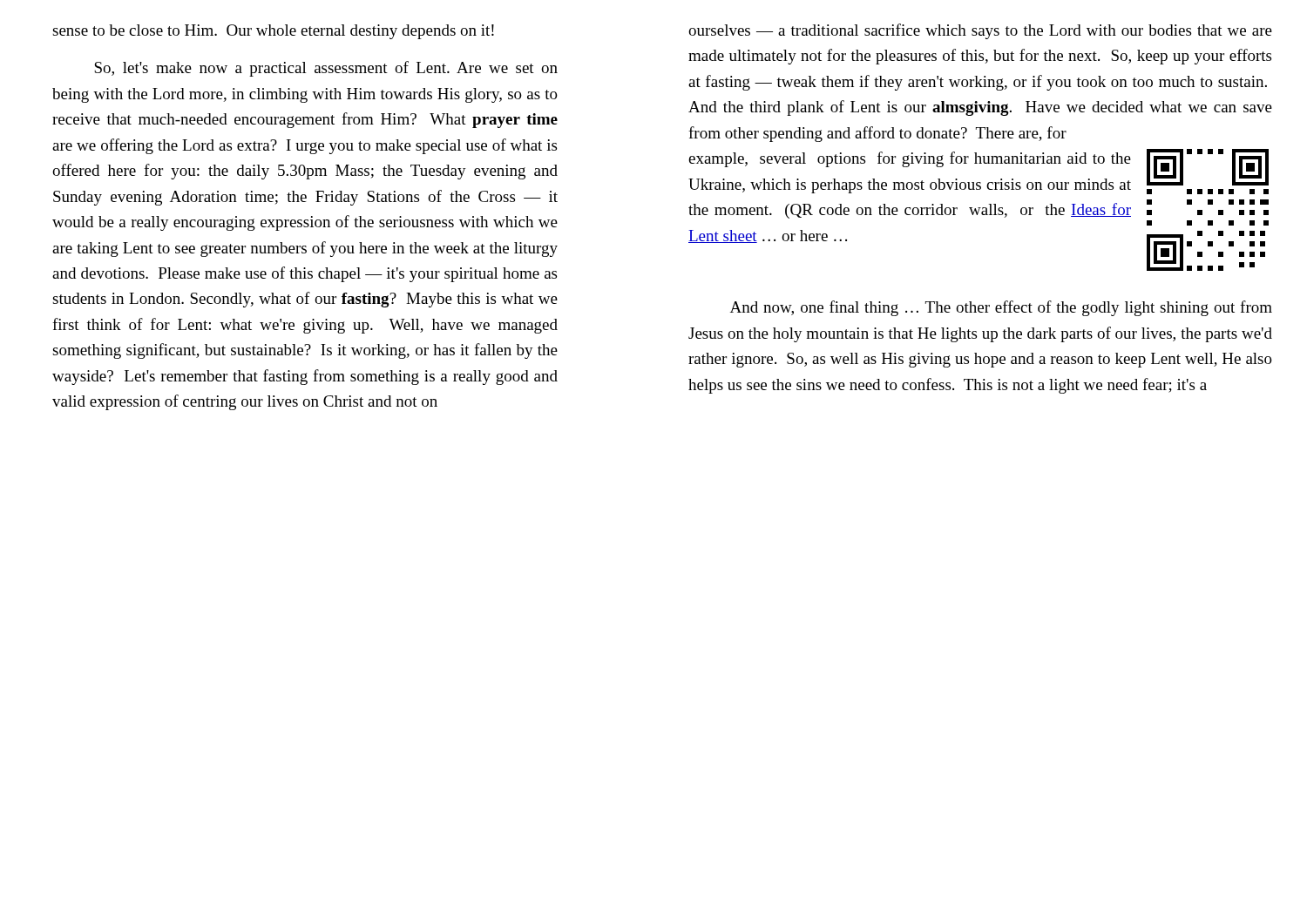Click on the text block that reads "So, let's make now"
1307x924 pixels.
[305, 235]
